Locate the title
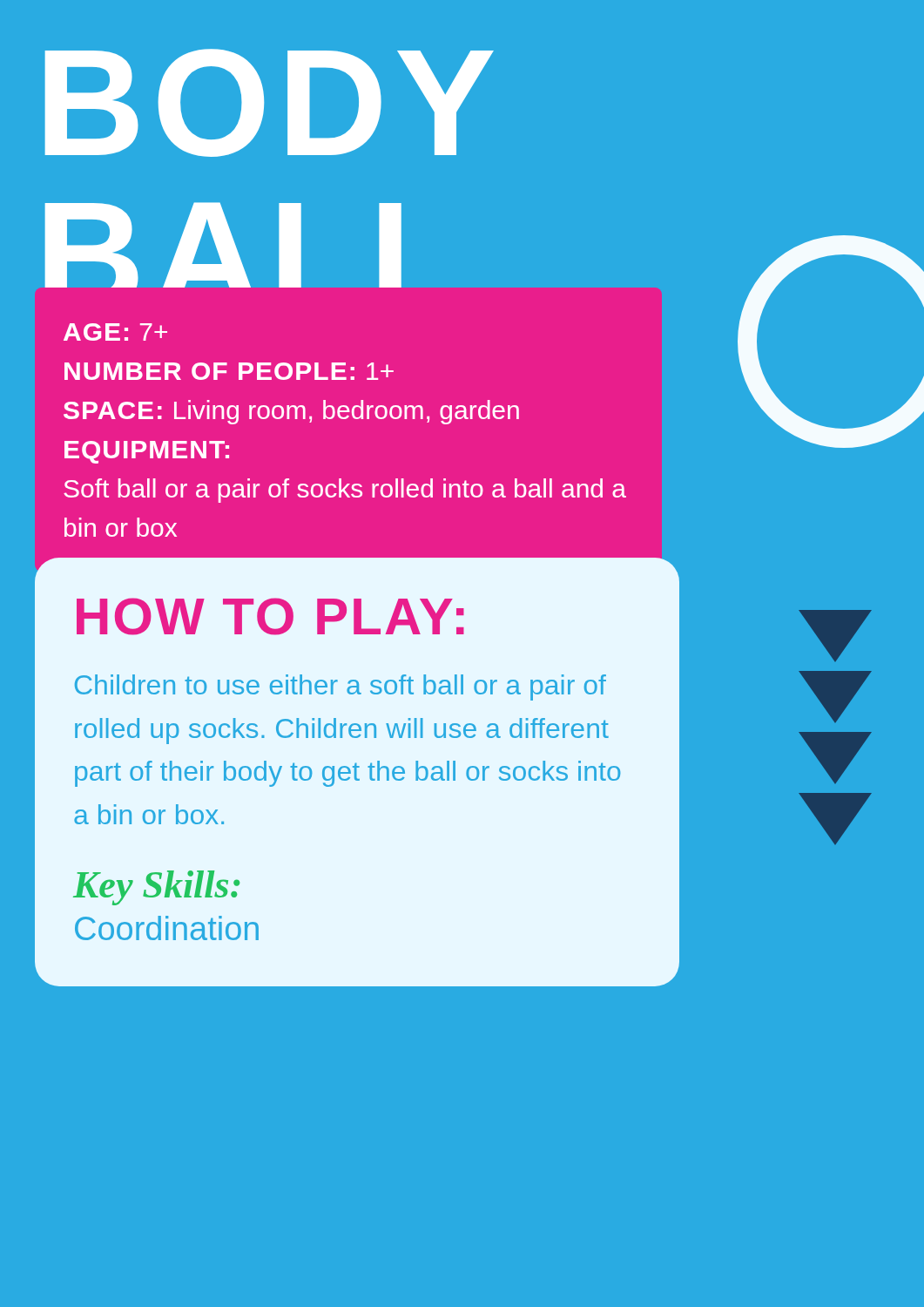The height and width of the screenshot is (1307, 924). point(479,179)
